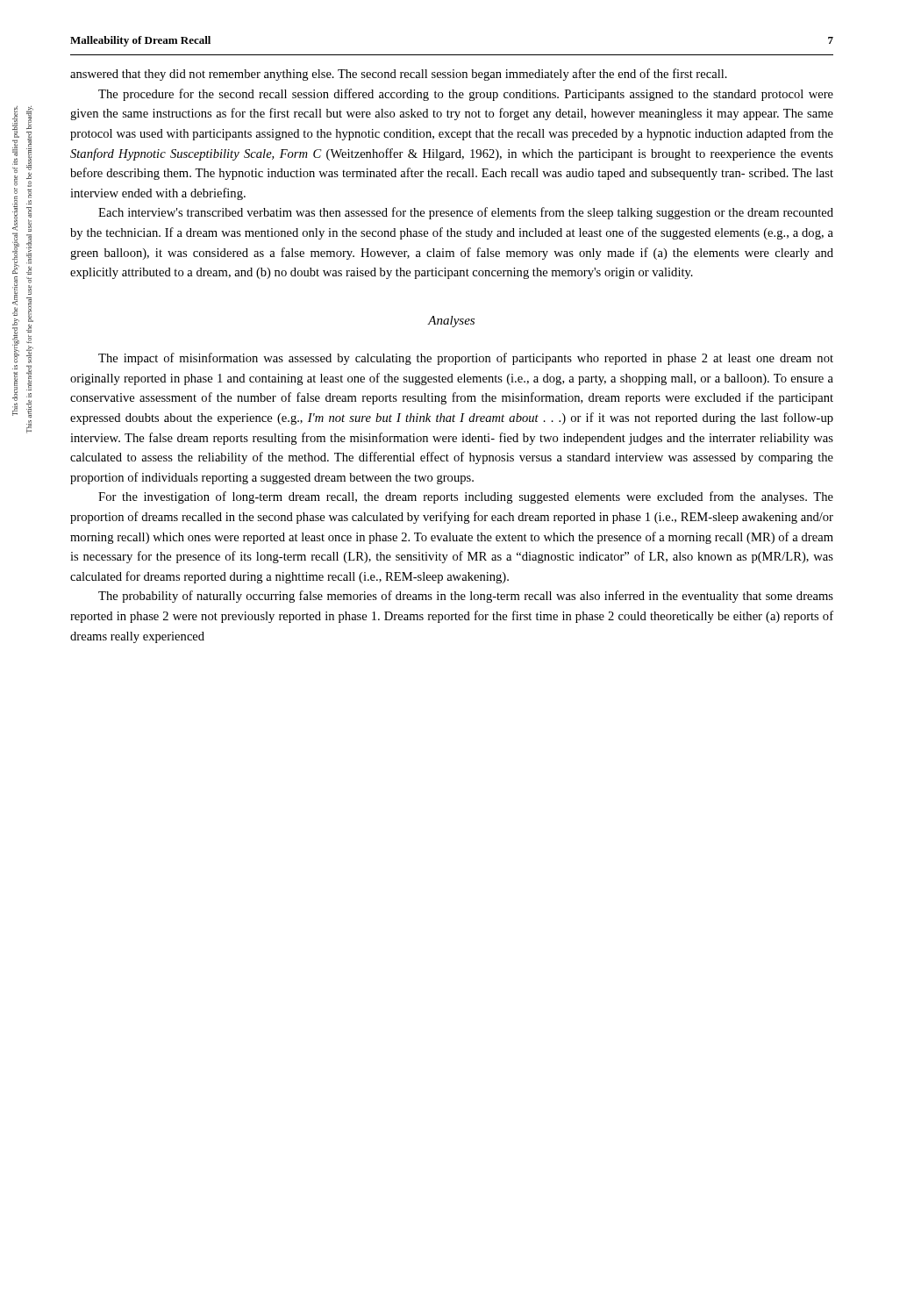Navigate to the block starting "answered that they did"

click(399, 74)
